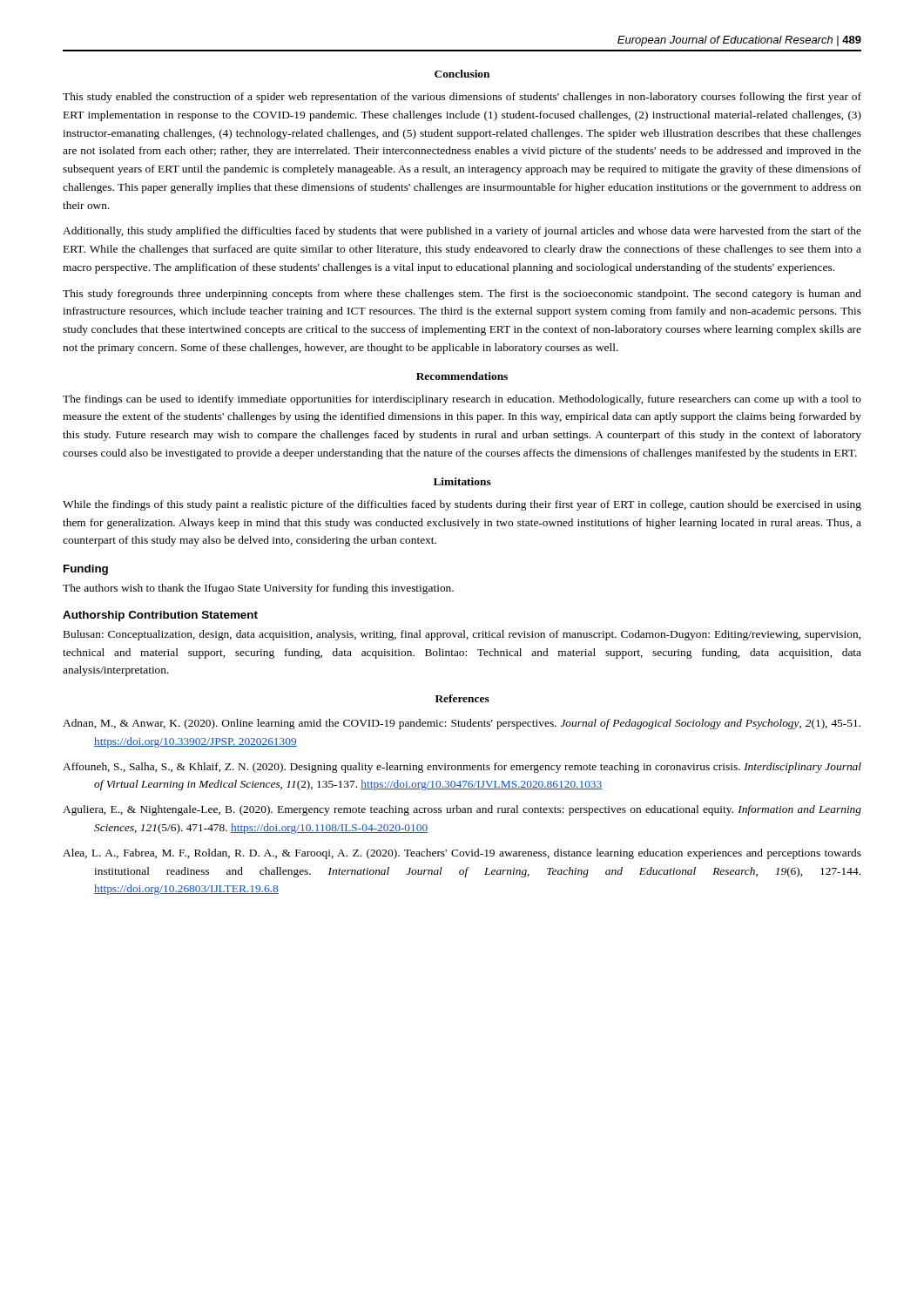The image size is (924, 1307).
Task: Click on the list item with the text "Adnan, M., &"
Action: click(462, 732)
